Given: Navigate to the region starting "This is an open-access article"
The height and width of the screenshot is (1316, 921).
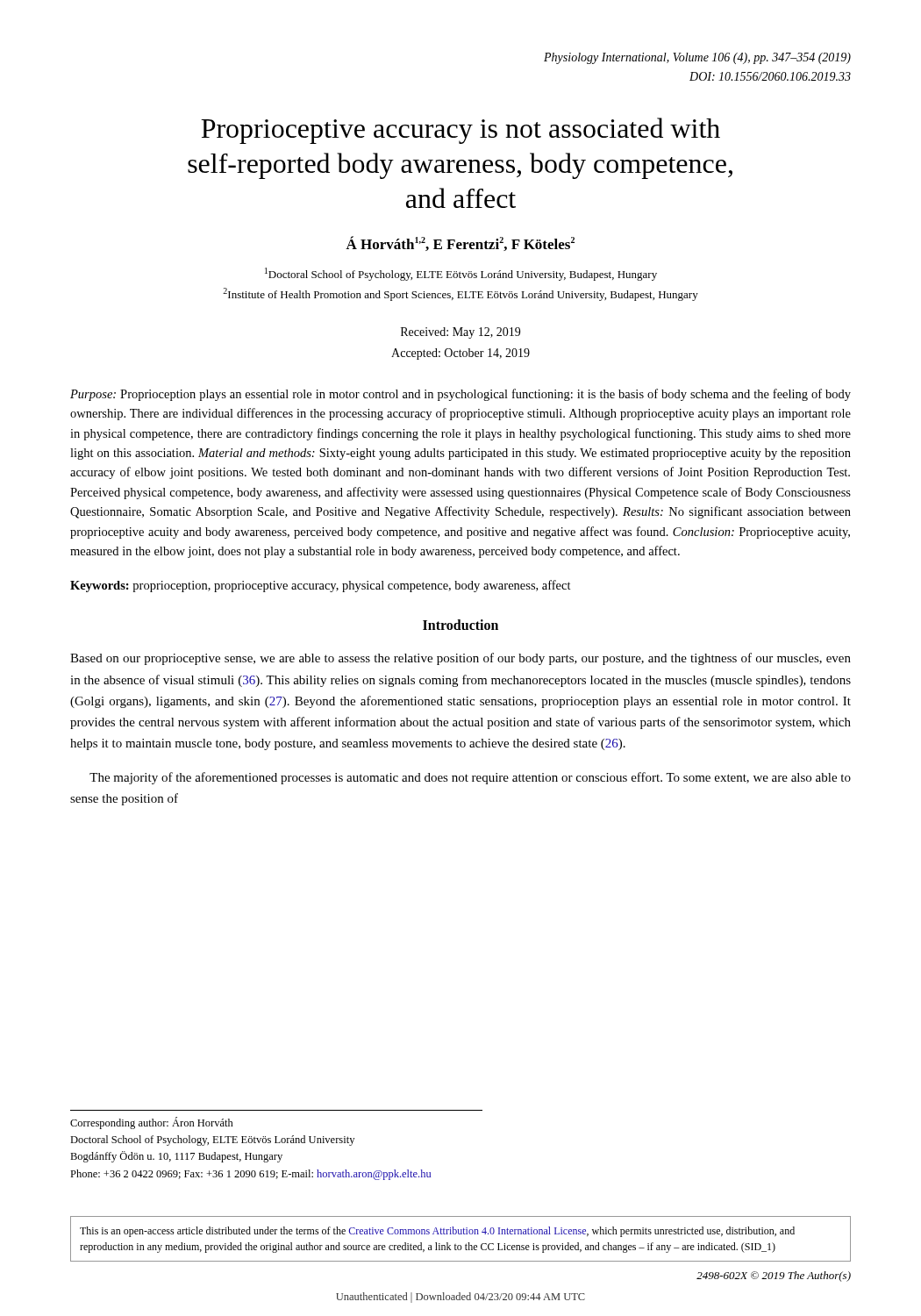Looking at the screenshot, I should coord(437,1238).
